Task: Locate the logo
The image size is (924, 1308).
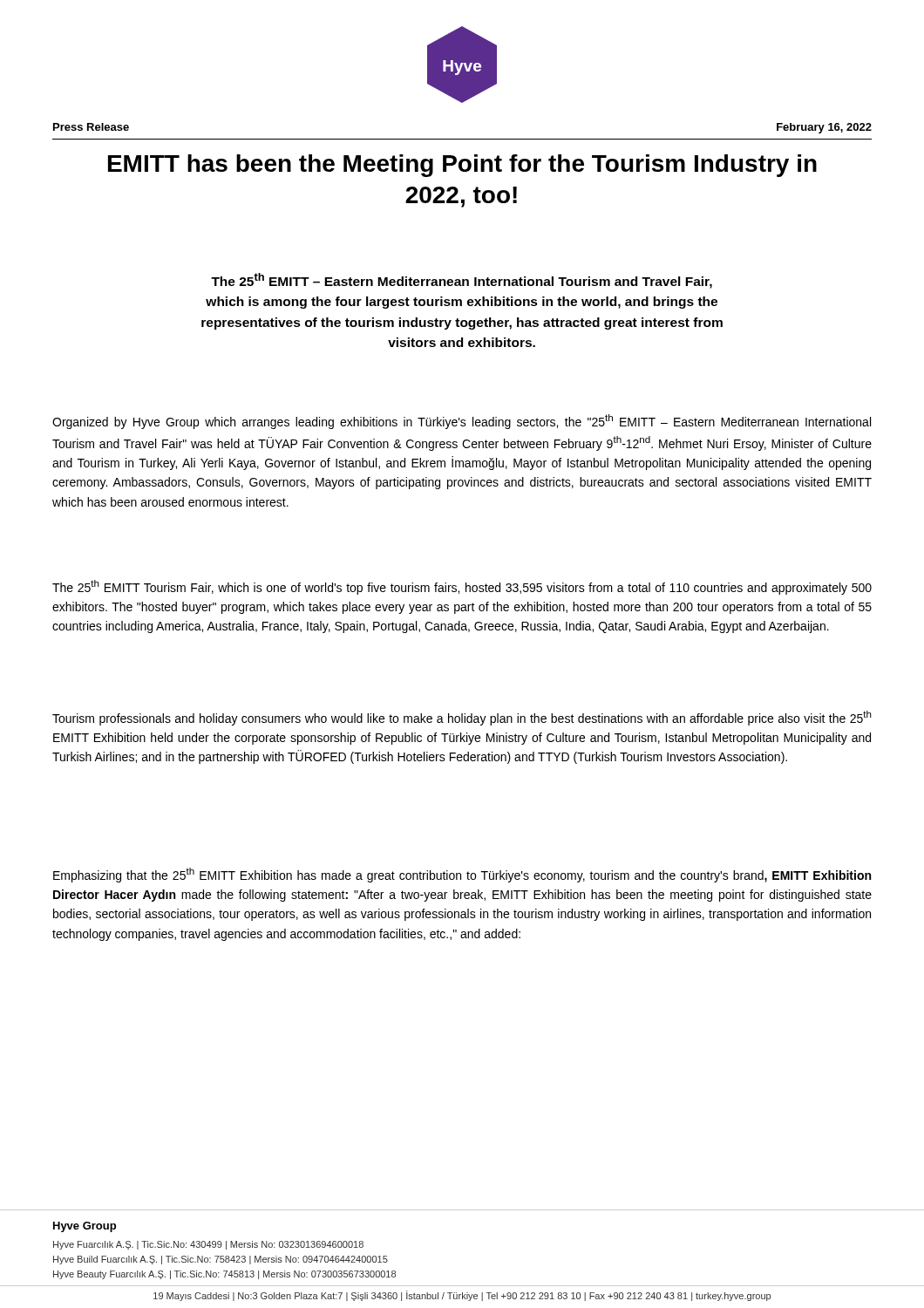Action: (x=462, y=69)
